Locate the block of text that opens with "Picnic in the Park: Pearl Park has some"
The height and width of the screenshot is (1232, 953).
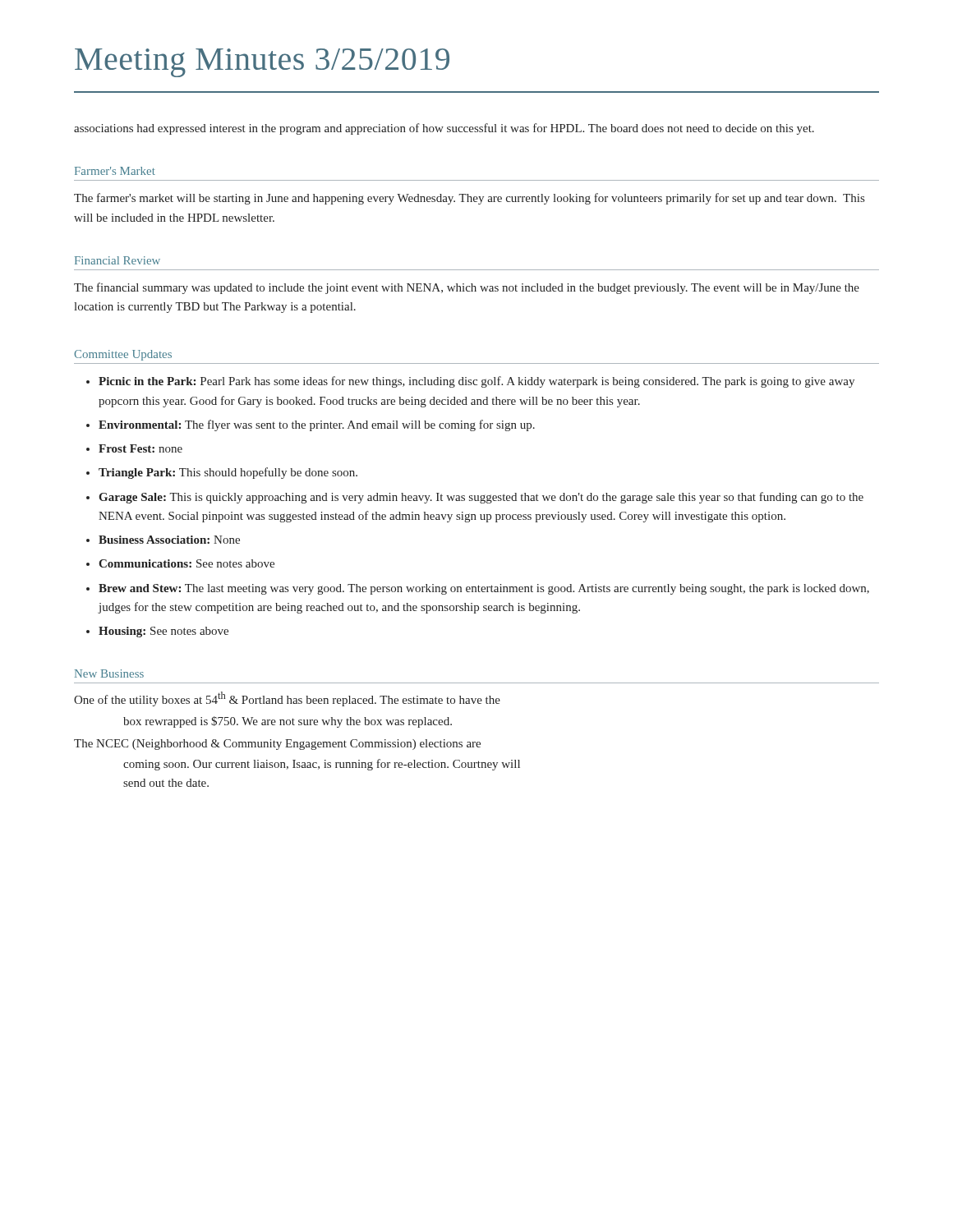pos(477,391)
